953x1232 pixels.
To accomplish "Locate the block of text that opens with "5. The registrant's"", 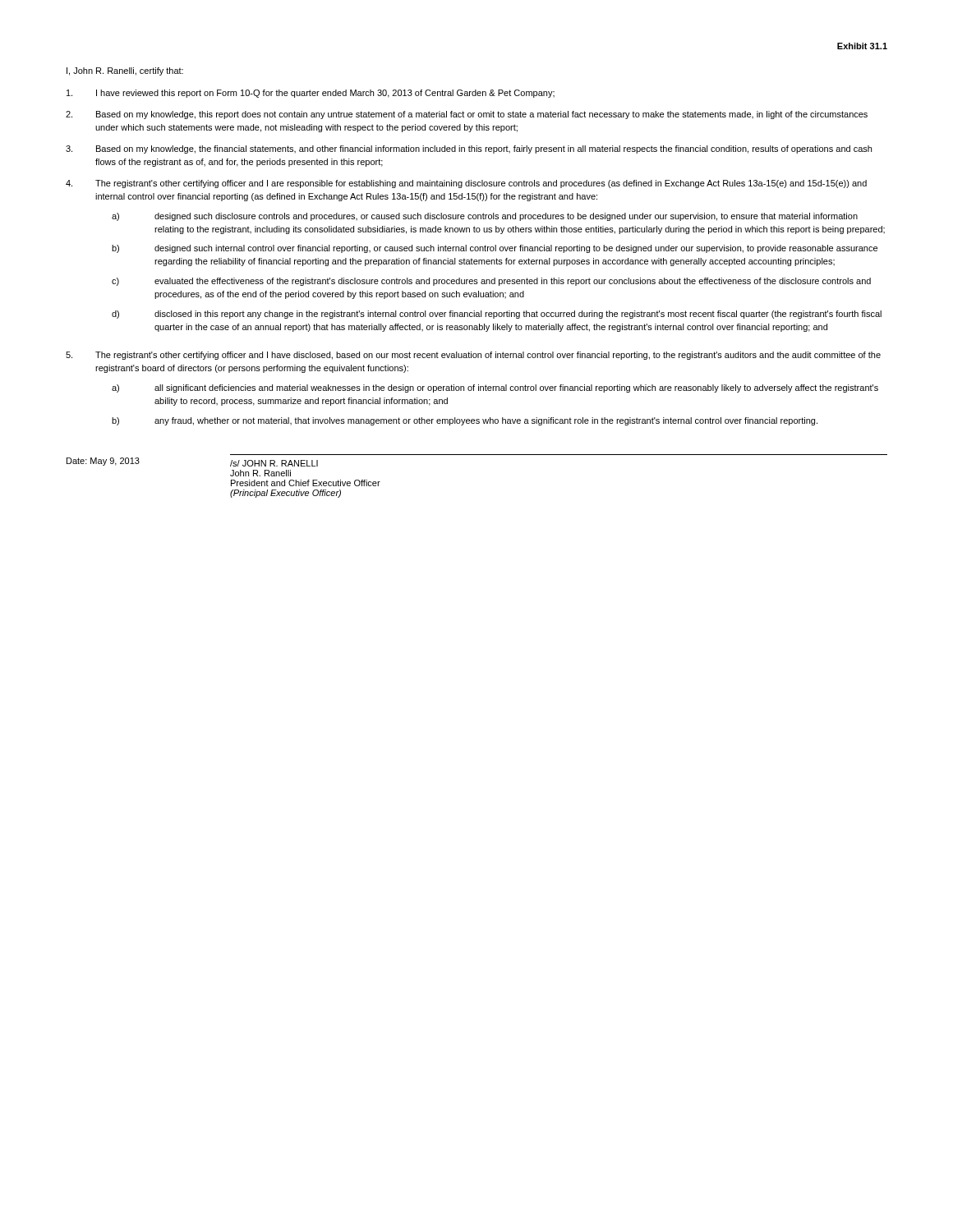I will tap(476, 392).
